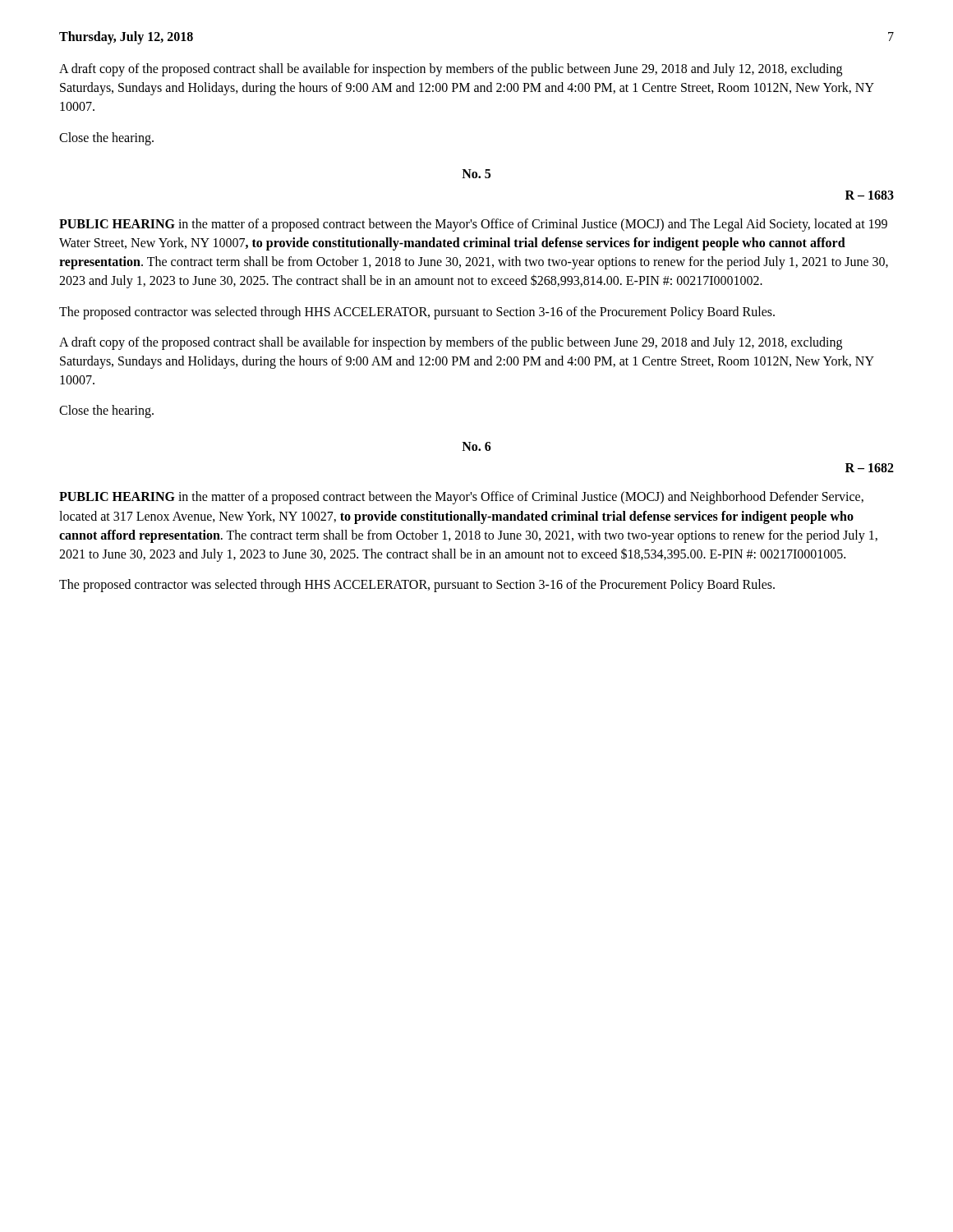
Task: Click on the region starting "No. 6"
Action: (x=476, y=447)
